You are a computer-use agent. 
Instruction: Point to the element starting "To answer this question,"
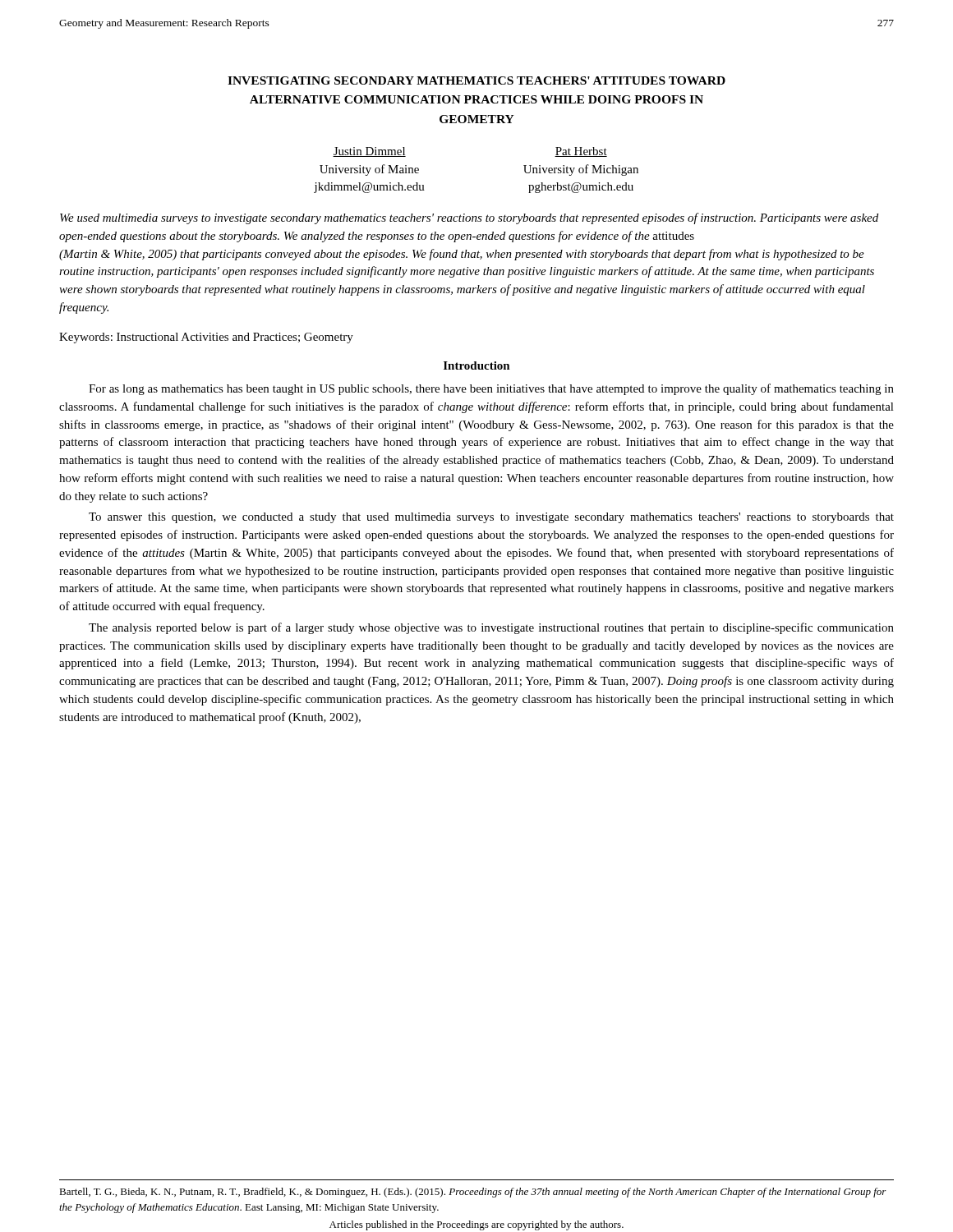click(x=476, y=561)
